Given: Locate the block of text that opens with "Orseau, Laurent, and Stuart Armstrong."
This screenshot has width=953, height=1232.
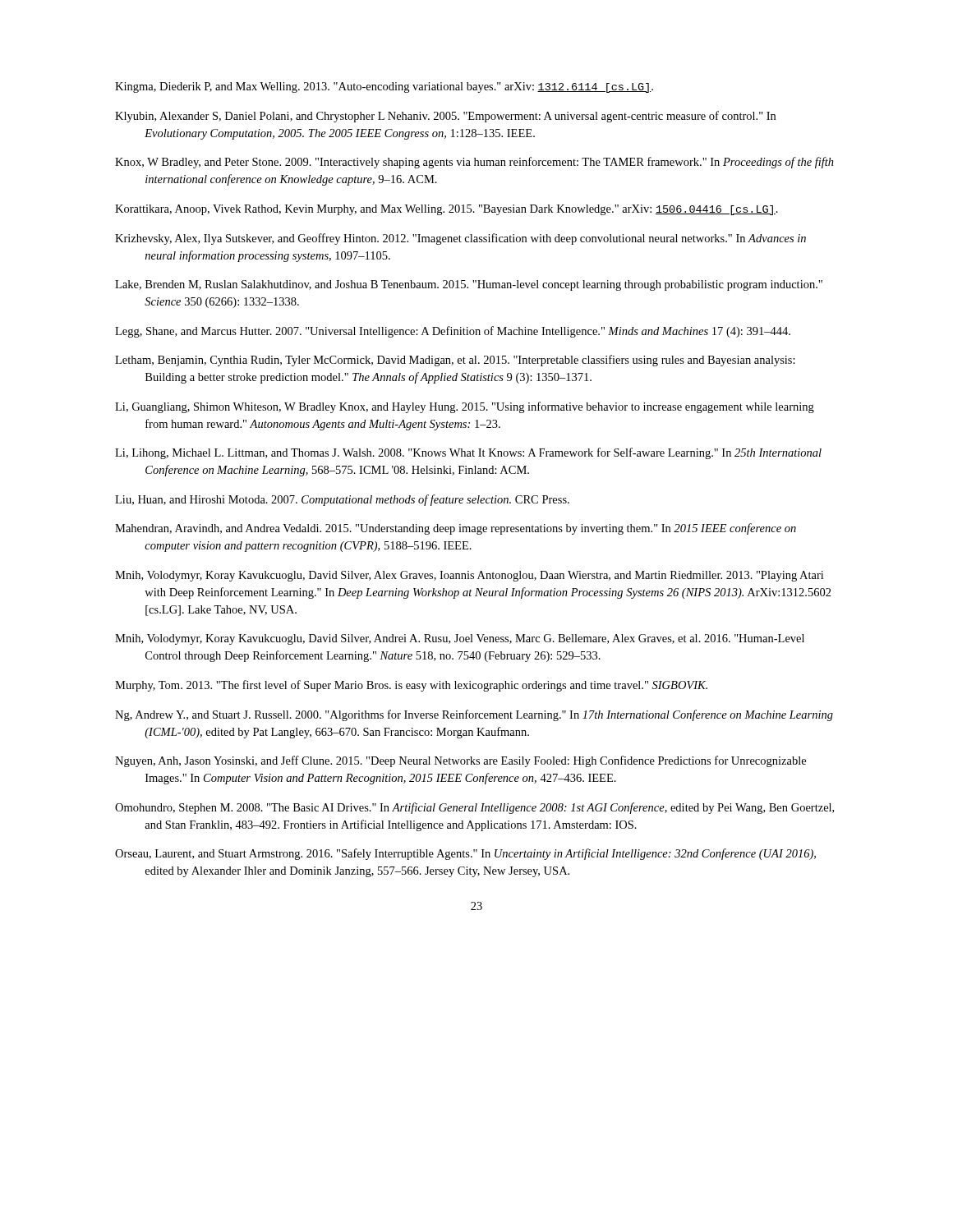Looking at the screenshot, I should (x=476, y=863).
